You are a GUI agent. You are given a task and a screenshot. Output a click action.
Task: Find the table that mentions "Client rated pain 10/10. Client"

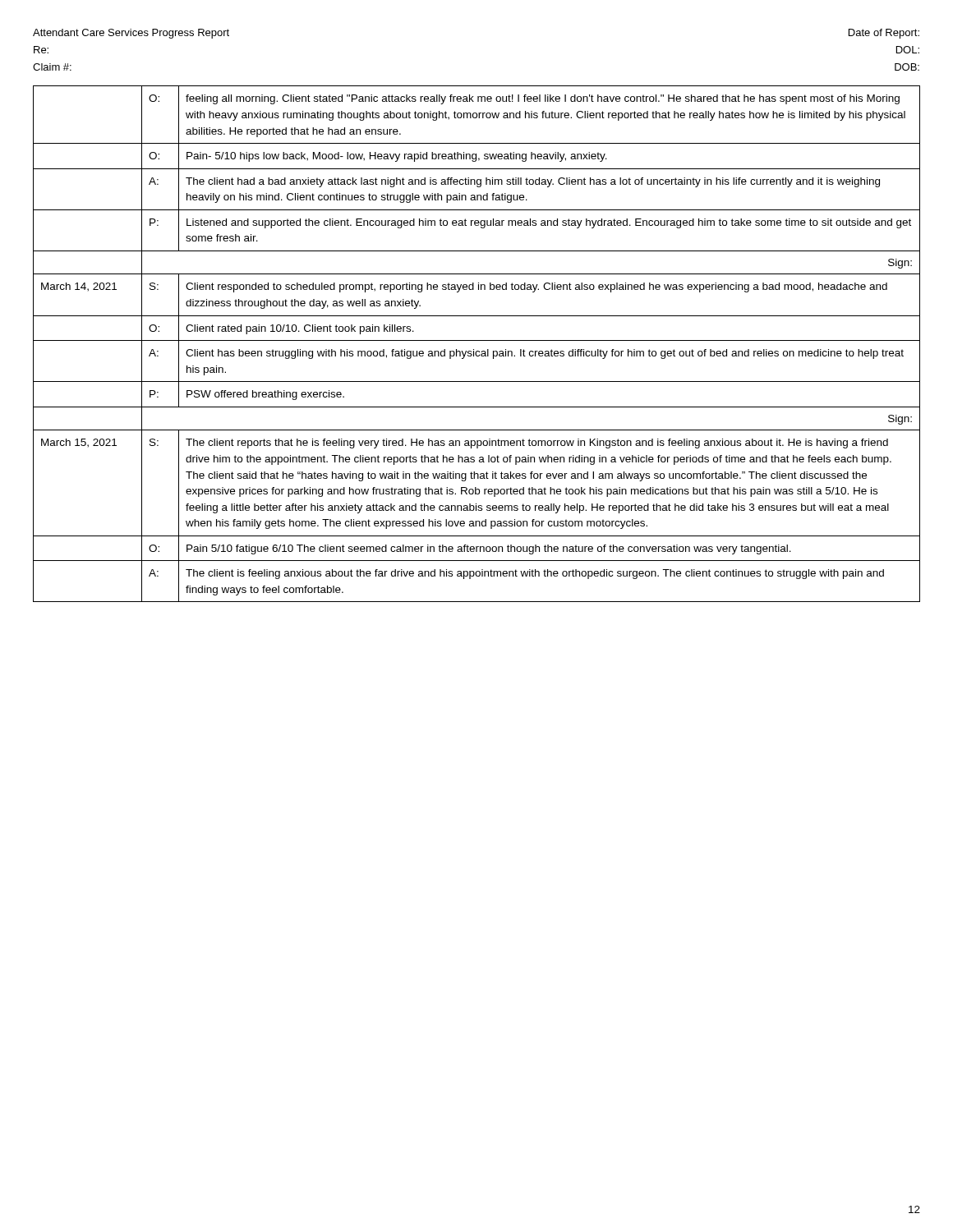476,344
